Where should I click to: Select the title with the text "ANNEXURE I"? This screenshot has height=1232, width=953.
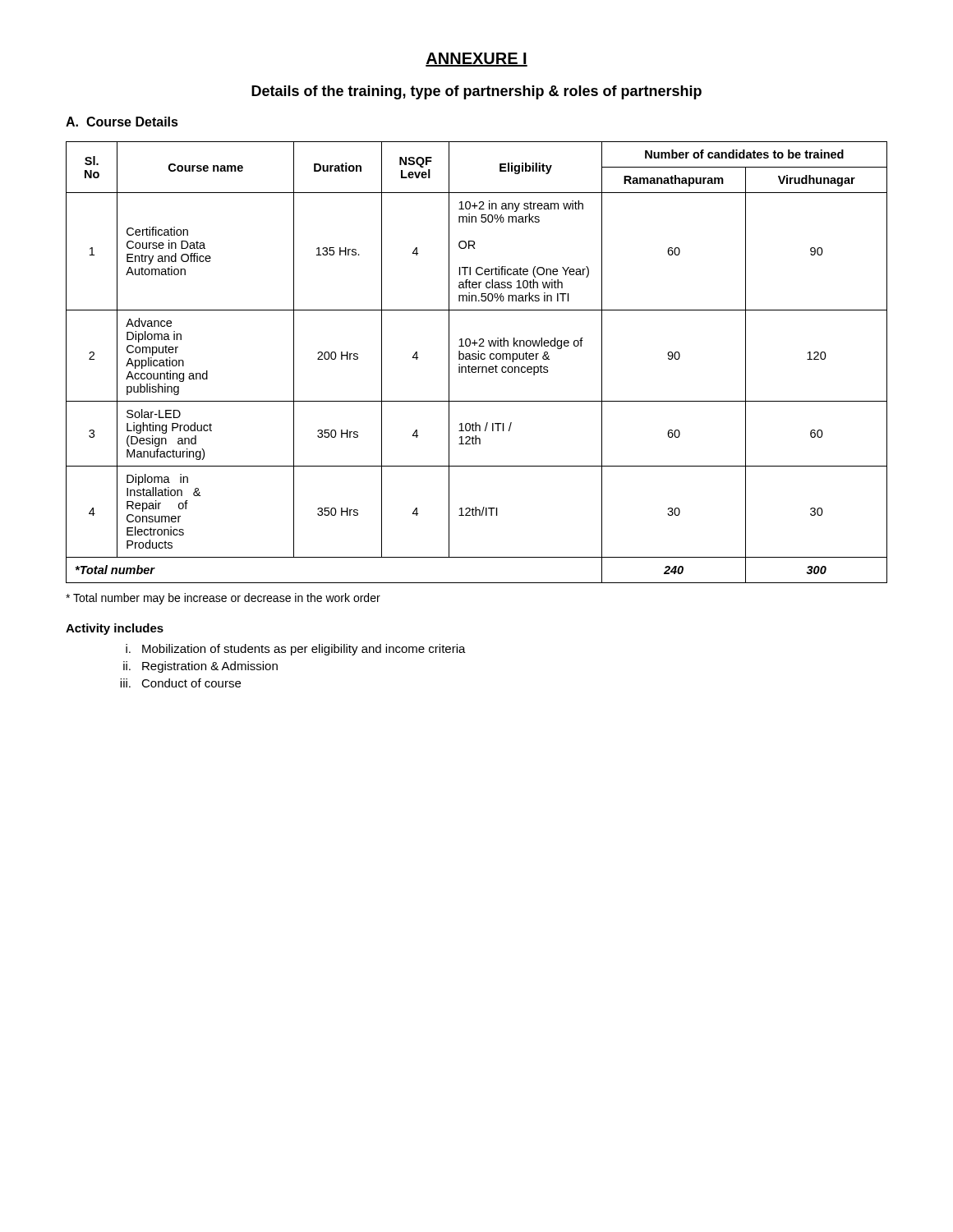tap(476, 58)
